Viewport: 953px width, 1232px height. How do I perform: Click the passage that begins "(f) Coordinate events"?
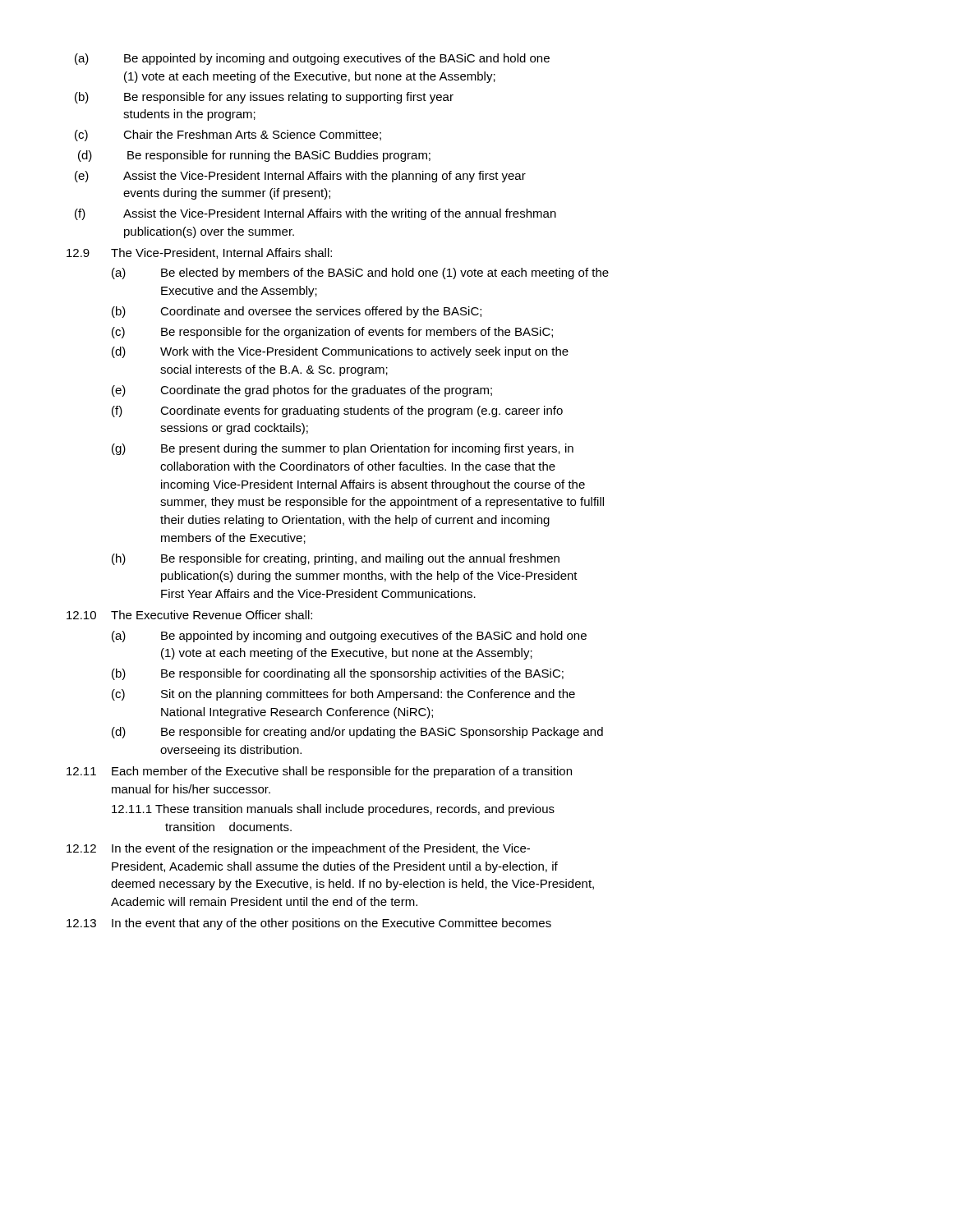[499, 419]
